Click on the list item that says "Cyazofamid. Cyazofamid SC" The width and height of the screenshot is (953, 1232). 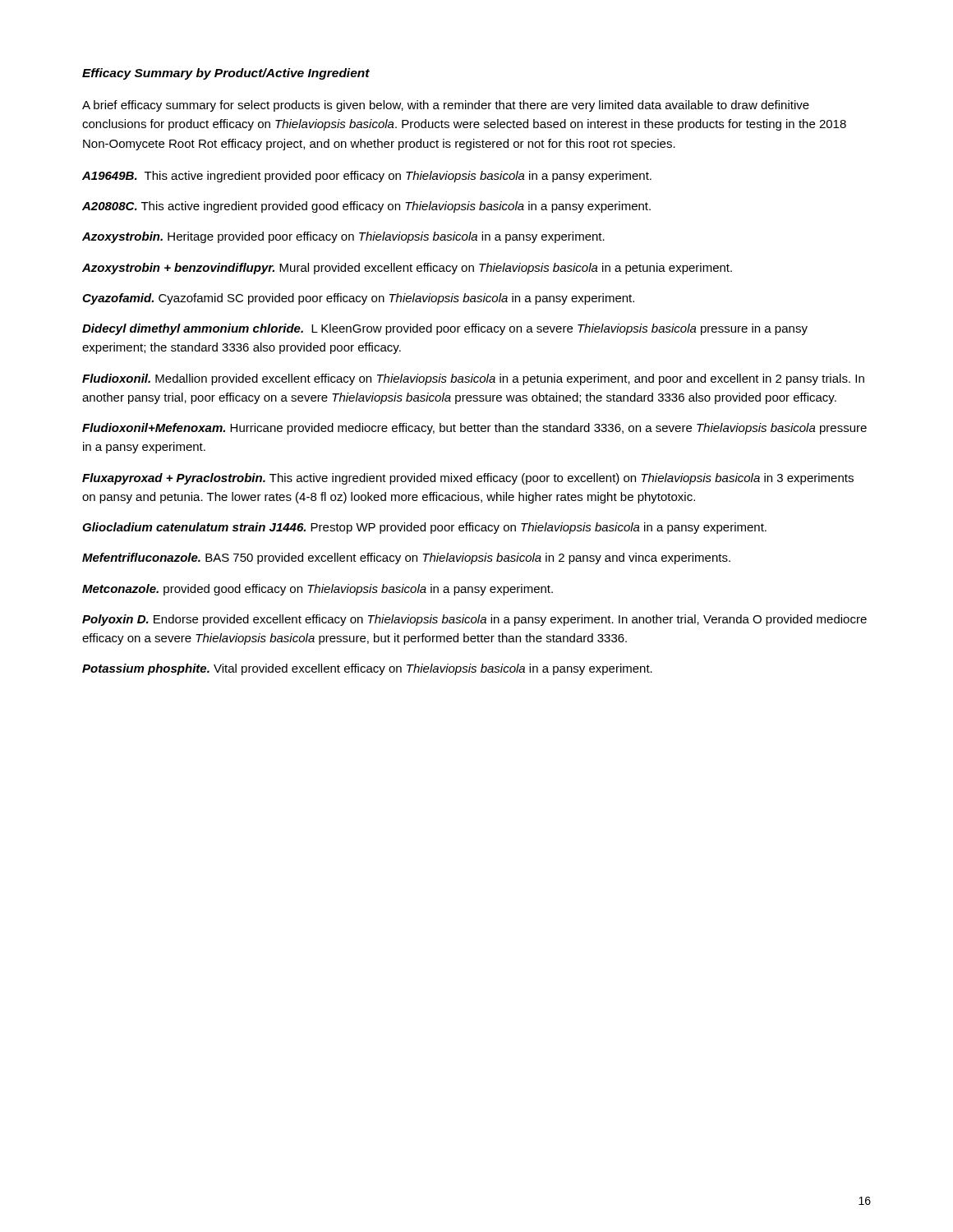[x=359, y=298]
